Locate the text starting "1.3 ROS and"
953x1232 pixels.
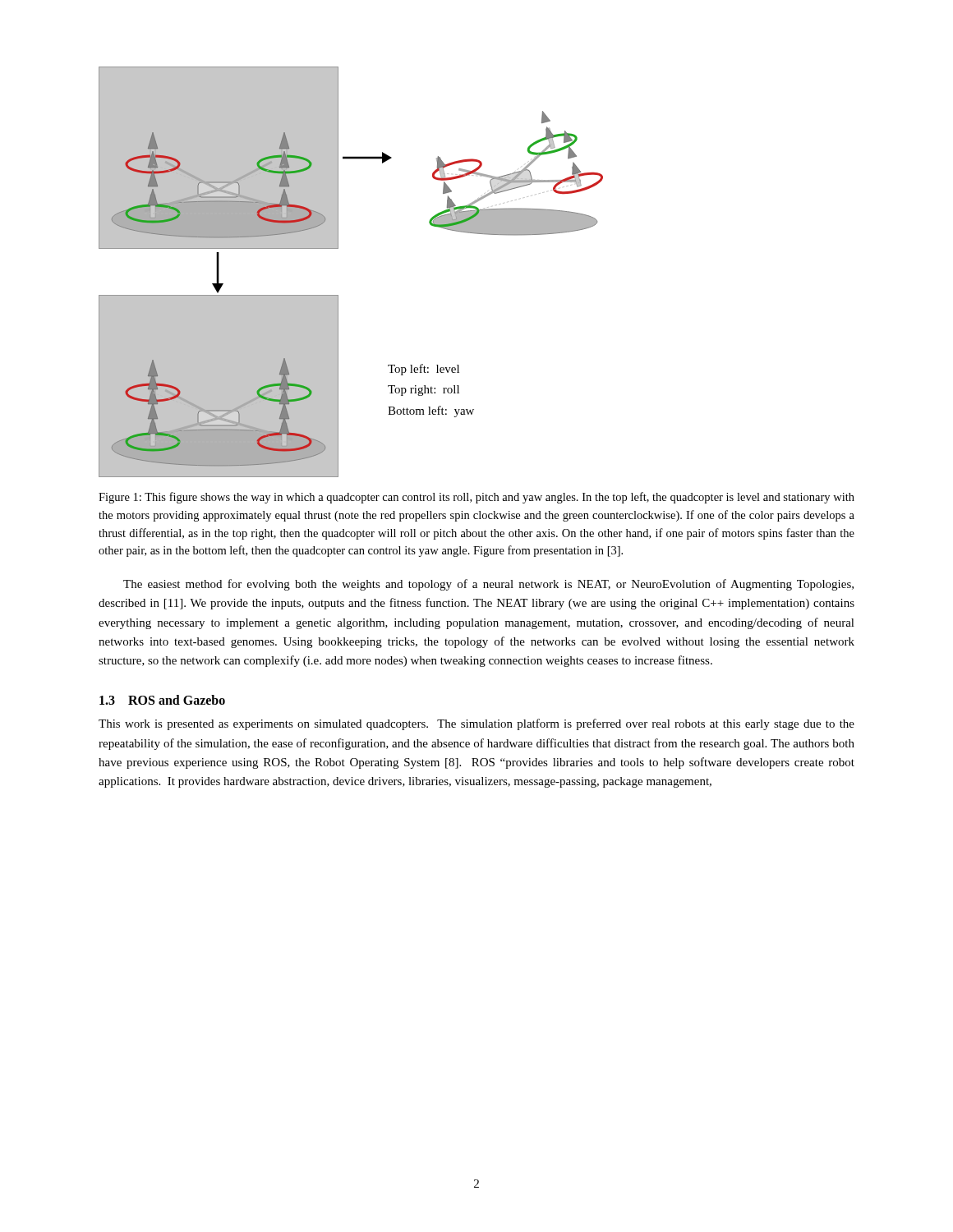pyautogui.click(x=162, y=700)
